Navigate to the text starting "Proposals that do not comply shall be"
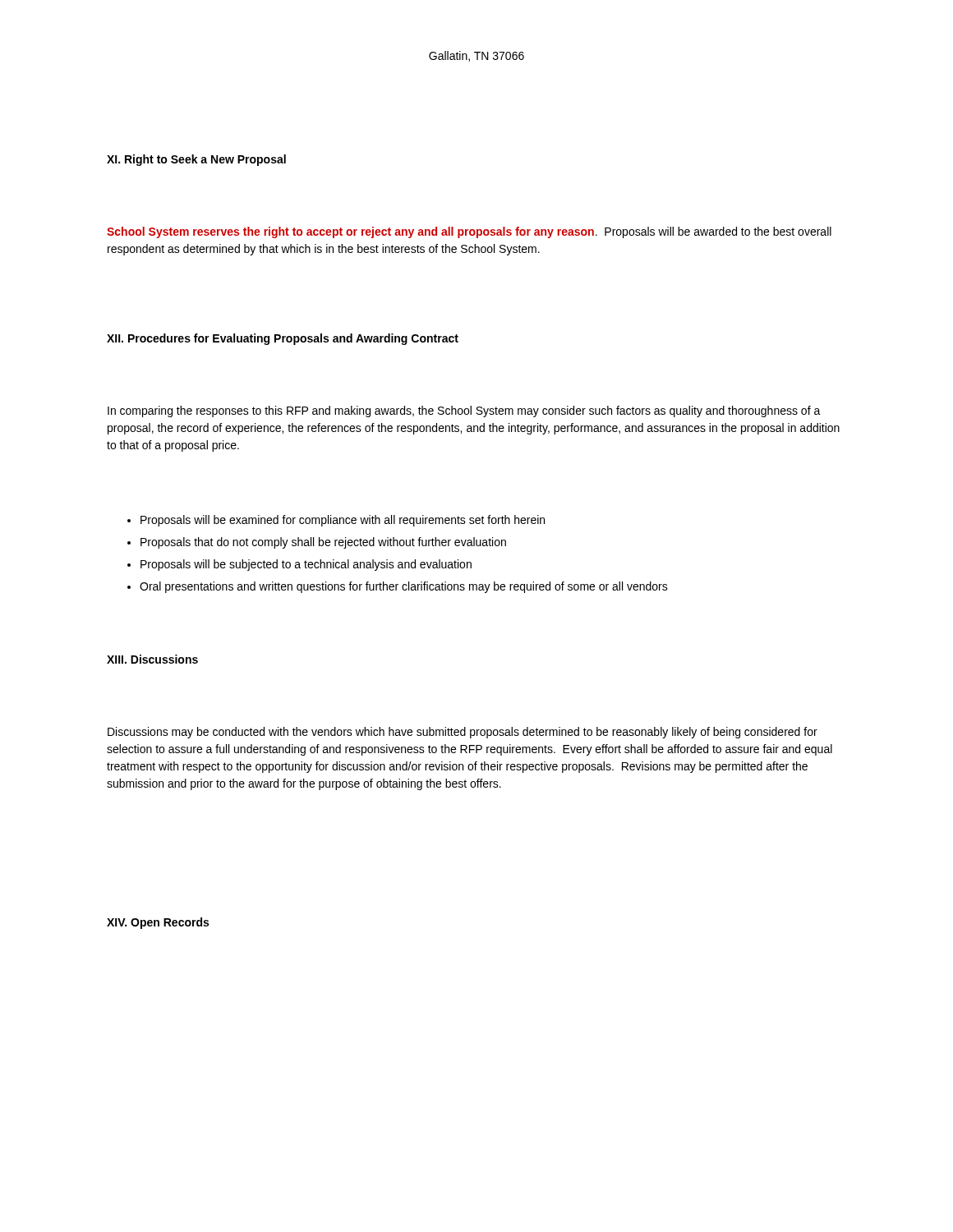 (323, 542)
